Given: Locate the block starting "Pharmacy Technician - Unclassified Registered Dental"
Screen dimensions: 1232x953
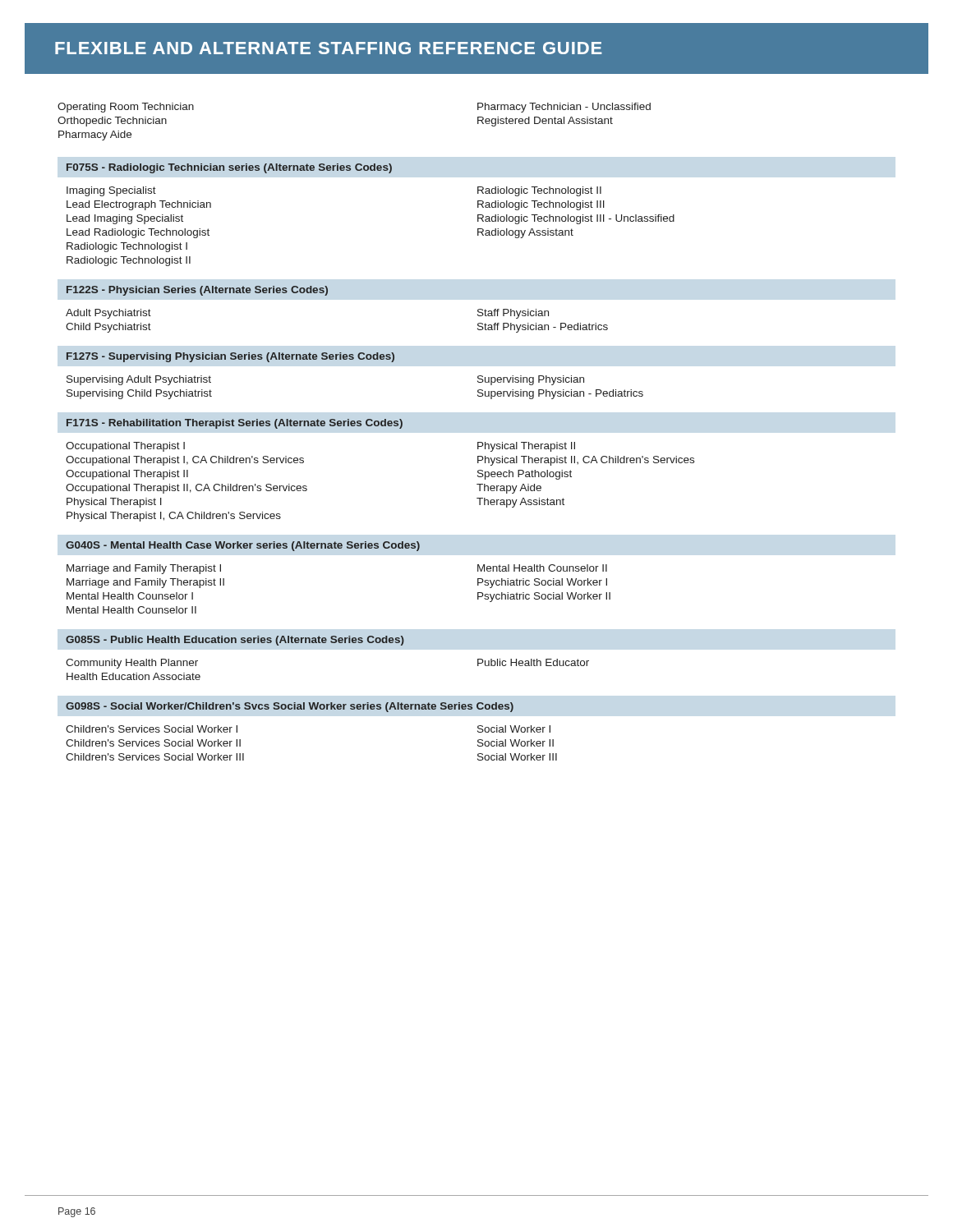Looking at the screenshot, I should 564,108.
